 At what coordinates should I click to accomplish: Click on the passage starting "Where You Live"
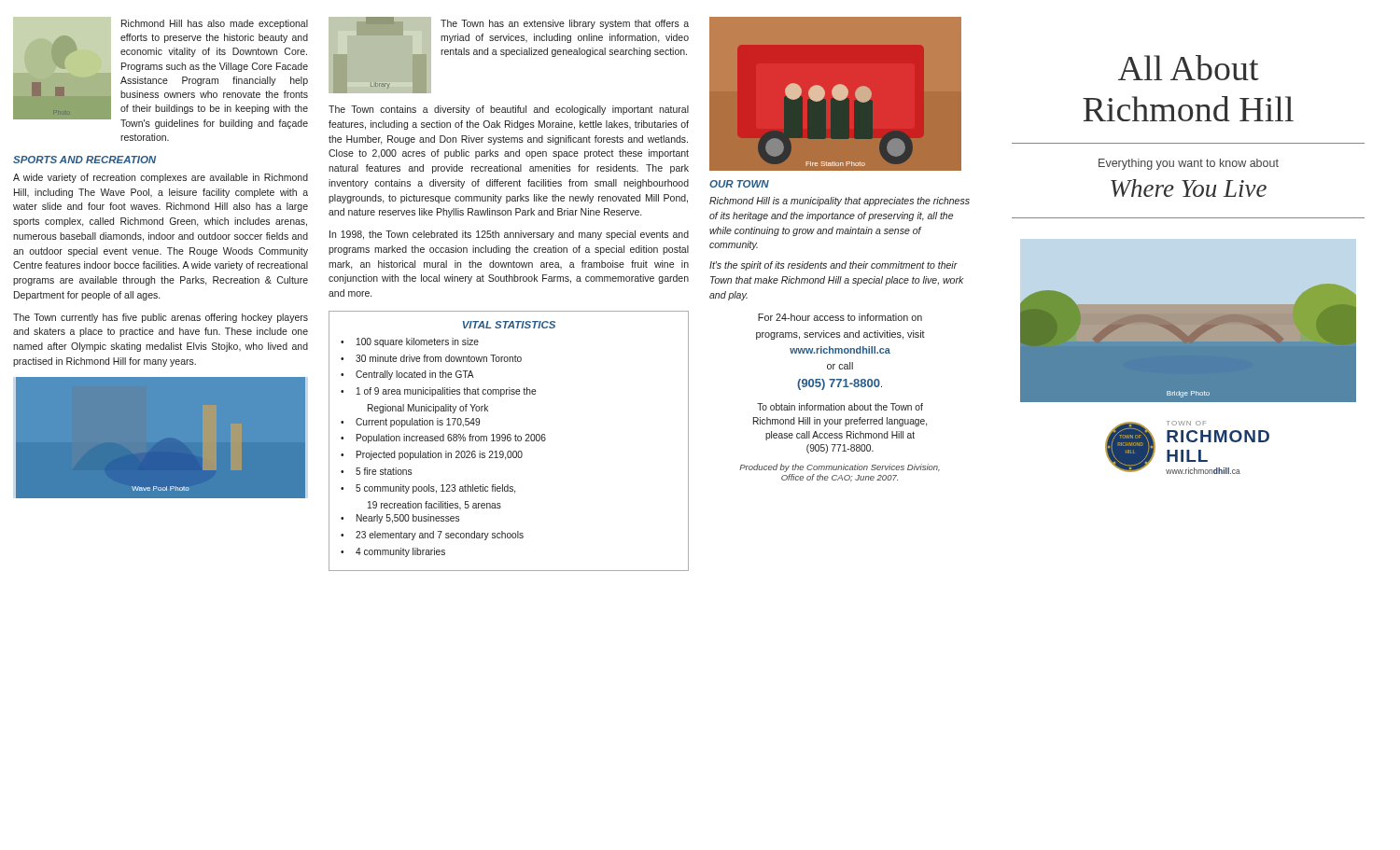1188,189
